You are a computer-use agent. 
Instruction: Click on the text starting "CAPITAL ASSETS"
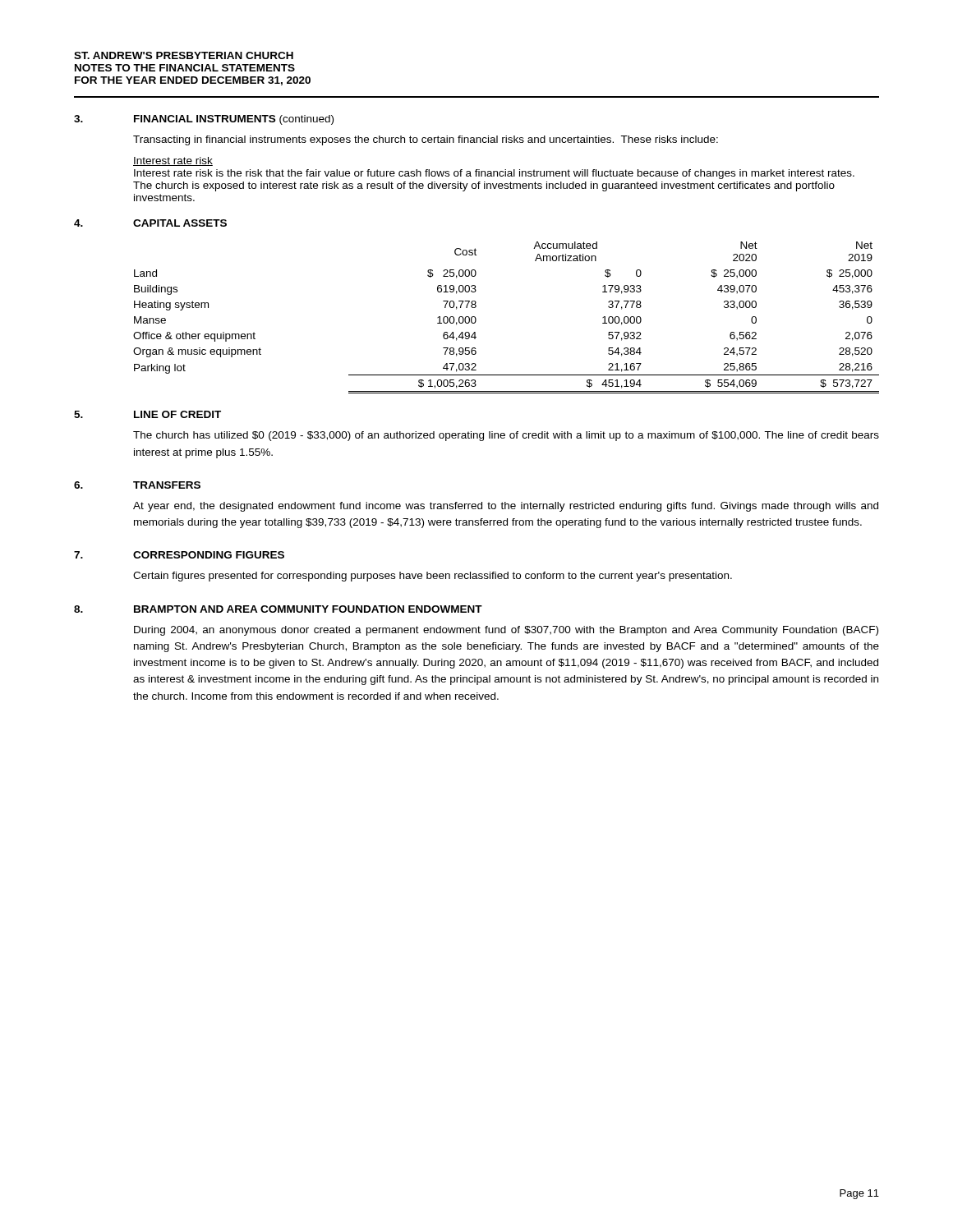pyautogui.click(x=180, y=223)
